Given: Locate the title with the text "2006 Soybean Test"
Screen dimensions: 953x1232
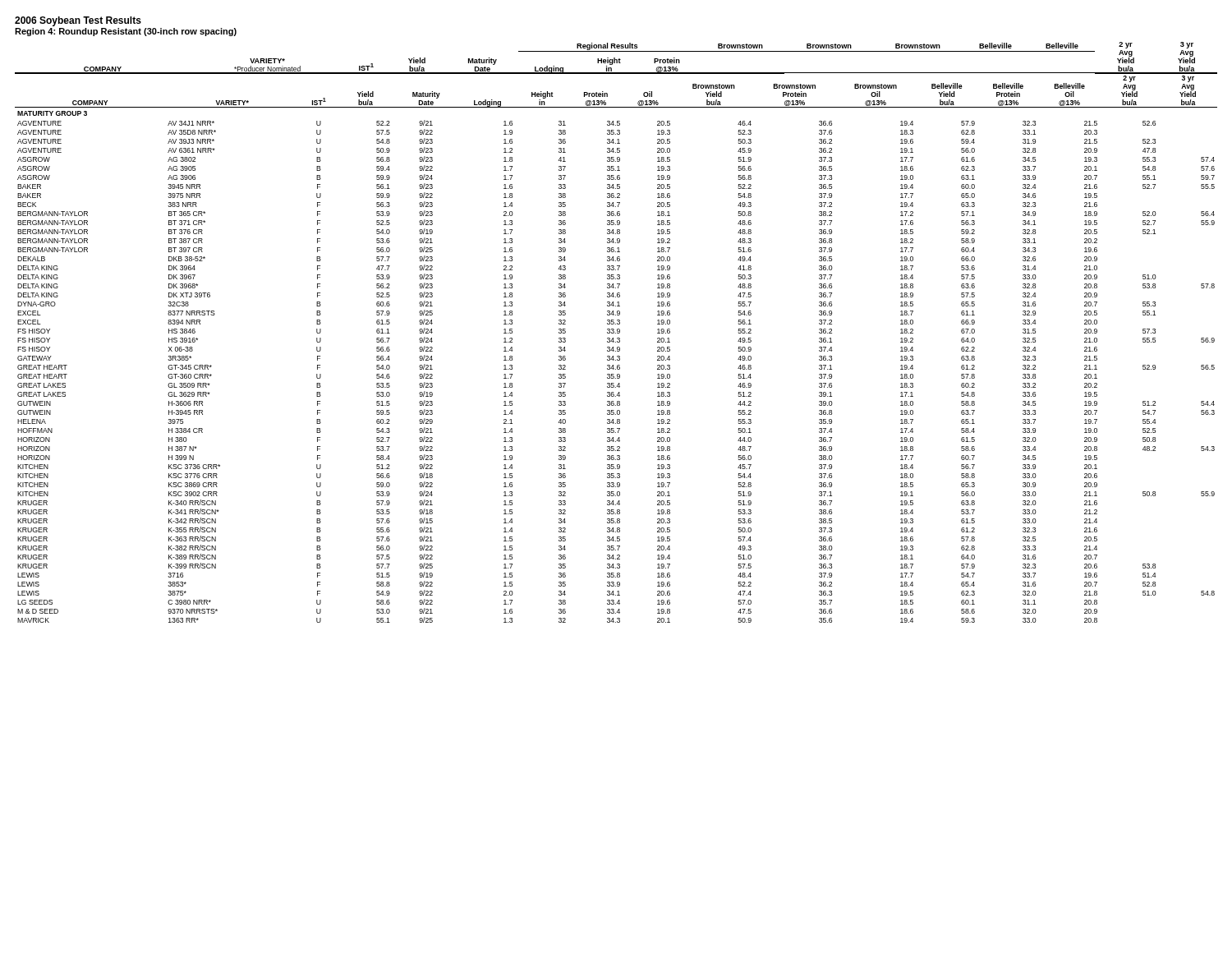Looking at the screenshot, I should [78, 21].
